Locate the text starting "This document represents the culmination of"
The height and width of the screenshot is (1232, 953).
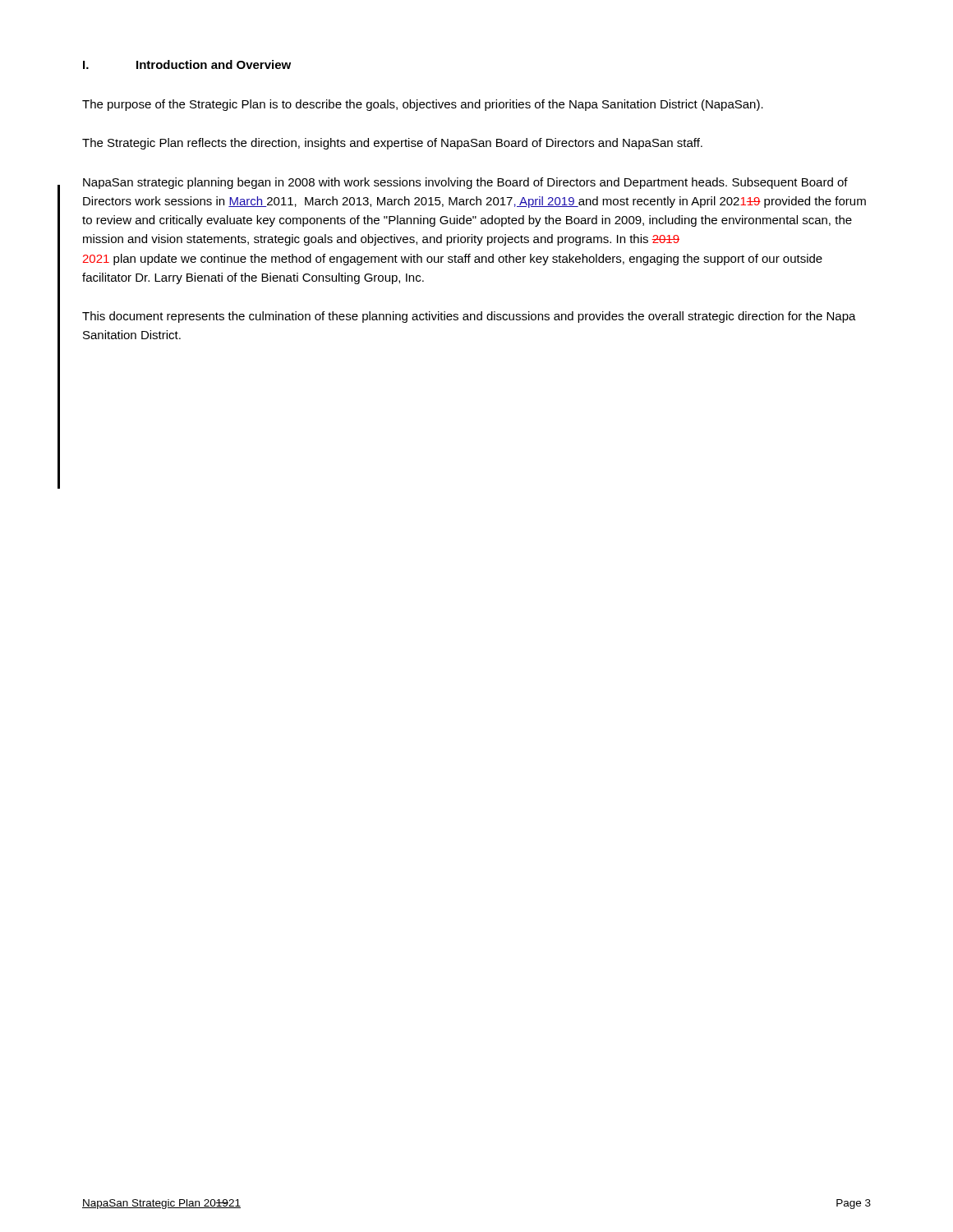(x=469, y=325)
